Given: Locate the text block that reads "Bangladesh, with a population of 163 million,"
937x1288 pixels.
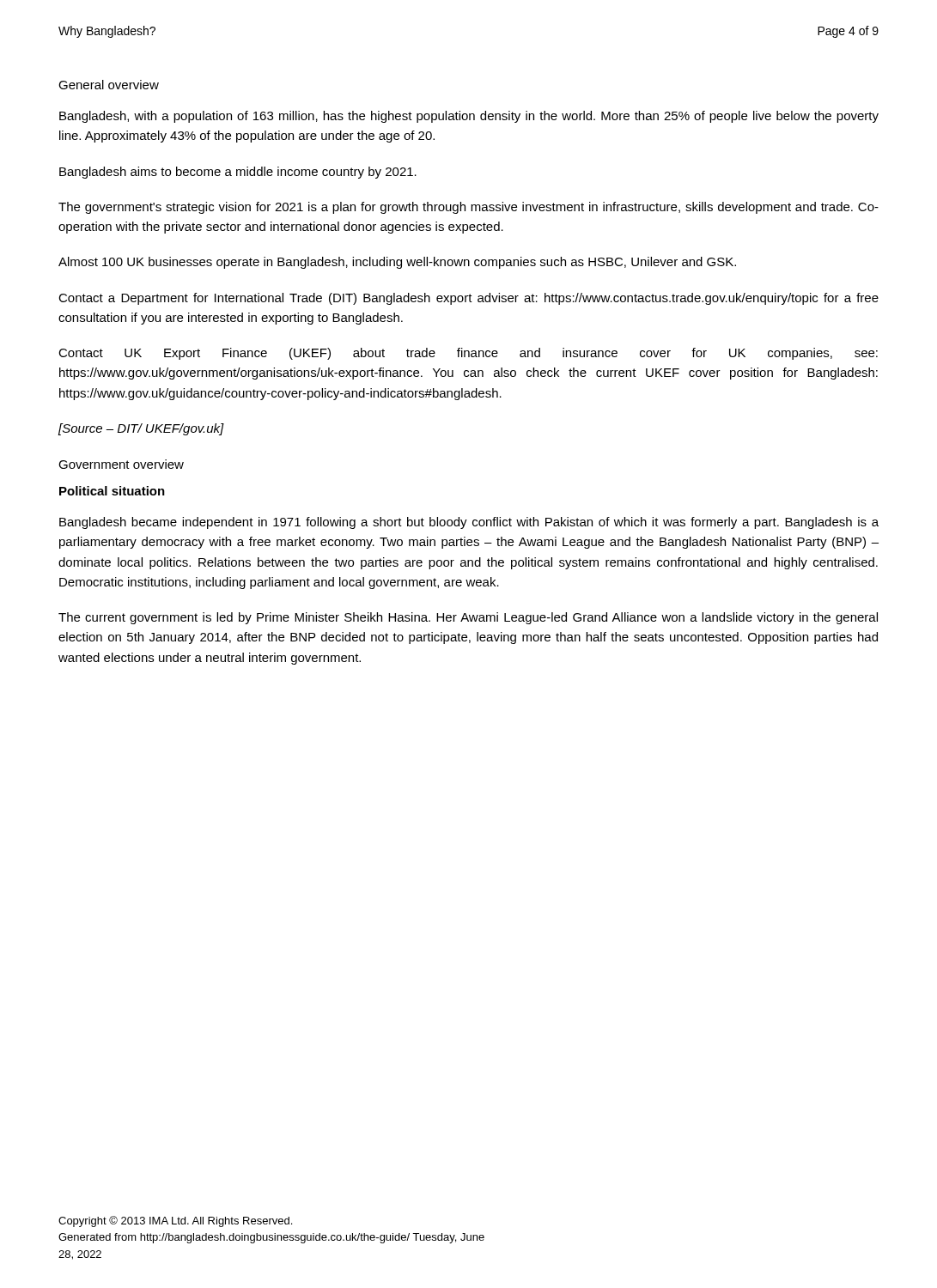Looking at the screenshot, I should point(468,125).
